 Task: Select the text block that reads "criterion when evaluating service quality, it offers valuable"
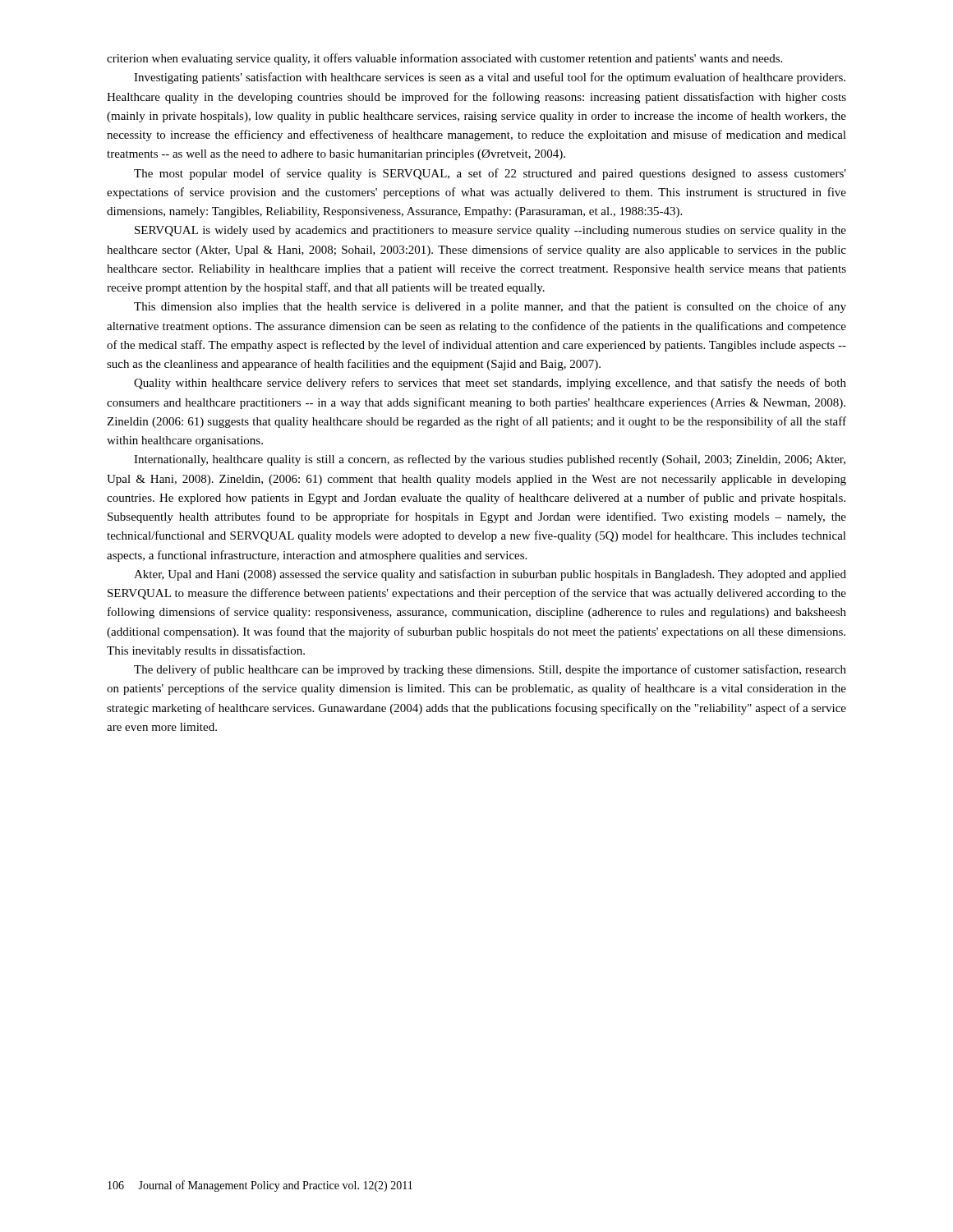476,393
